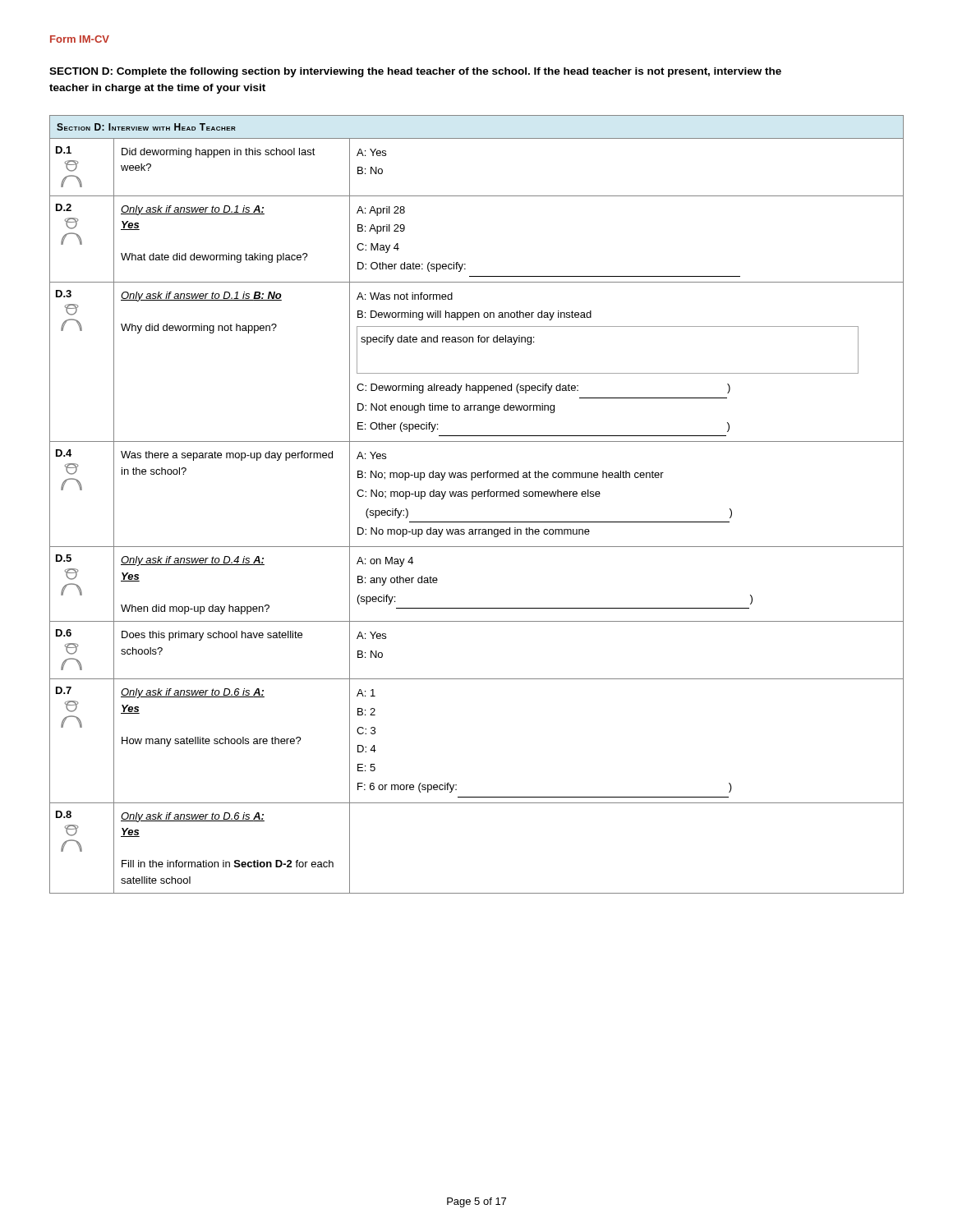953x1232 pixels.
Task: Where is the passage that starts "SECTION D: Complete the"?
Action: 415,79
